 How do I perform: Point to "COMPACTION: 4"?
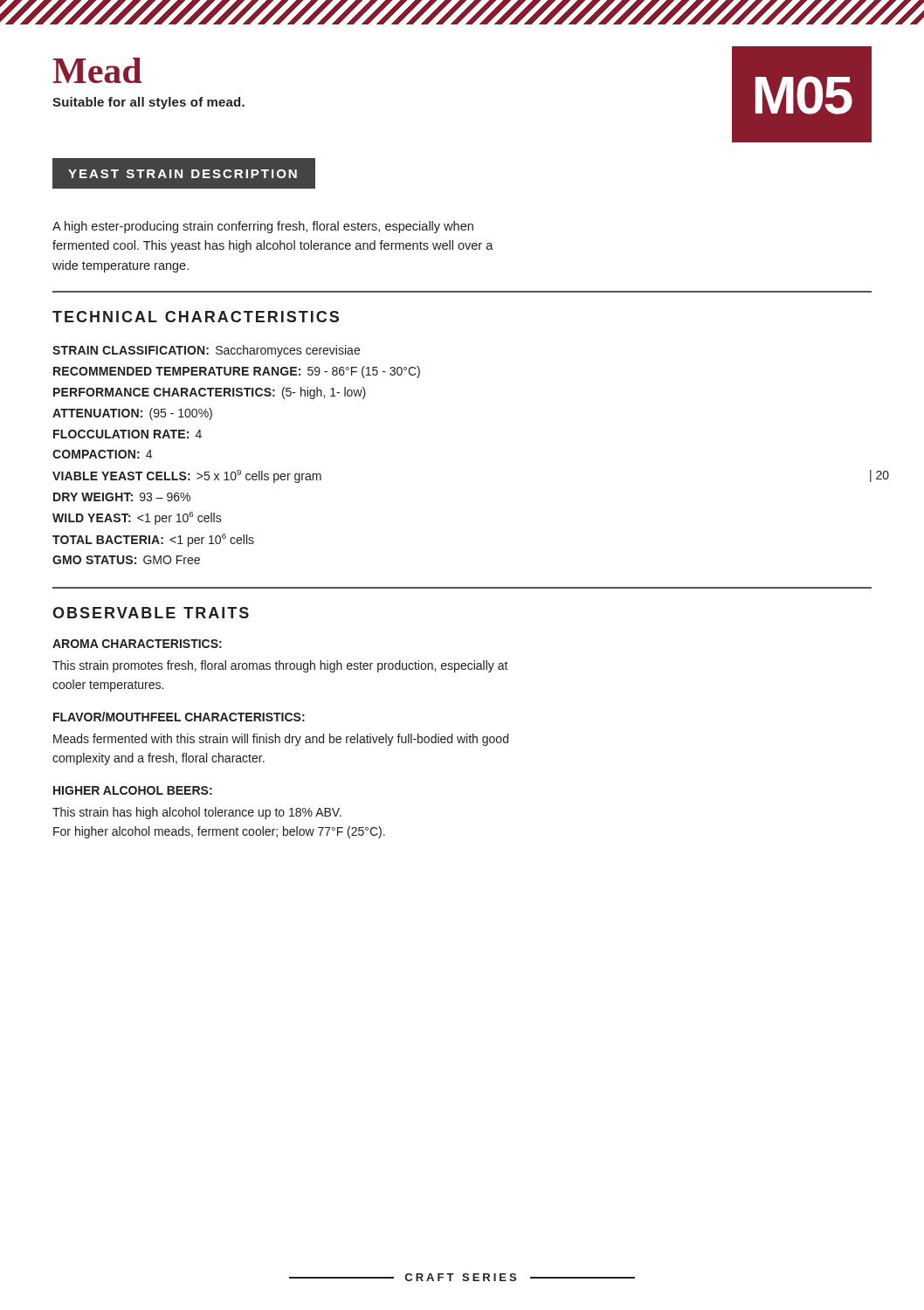tap(102, 455)
